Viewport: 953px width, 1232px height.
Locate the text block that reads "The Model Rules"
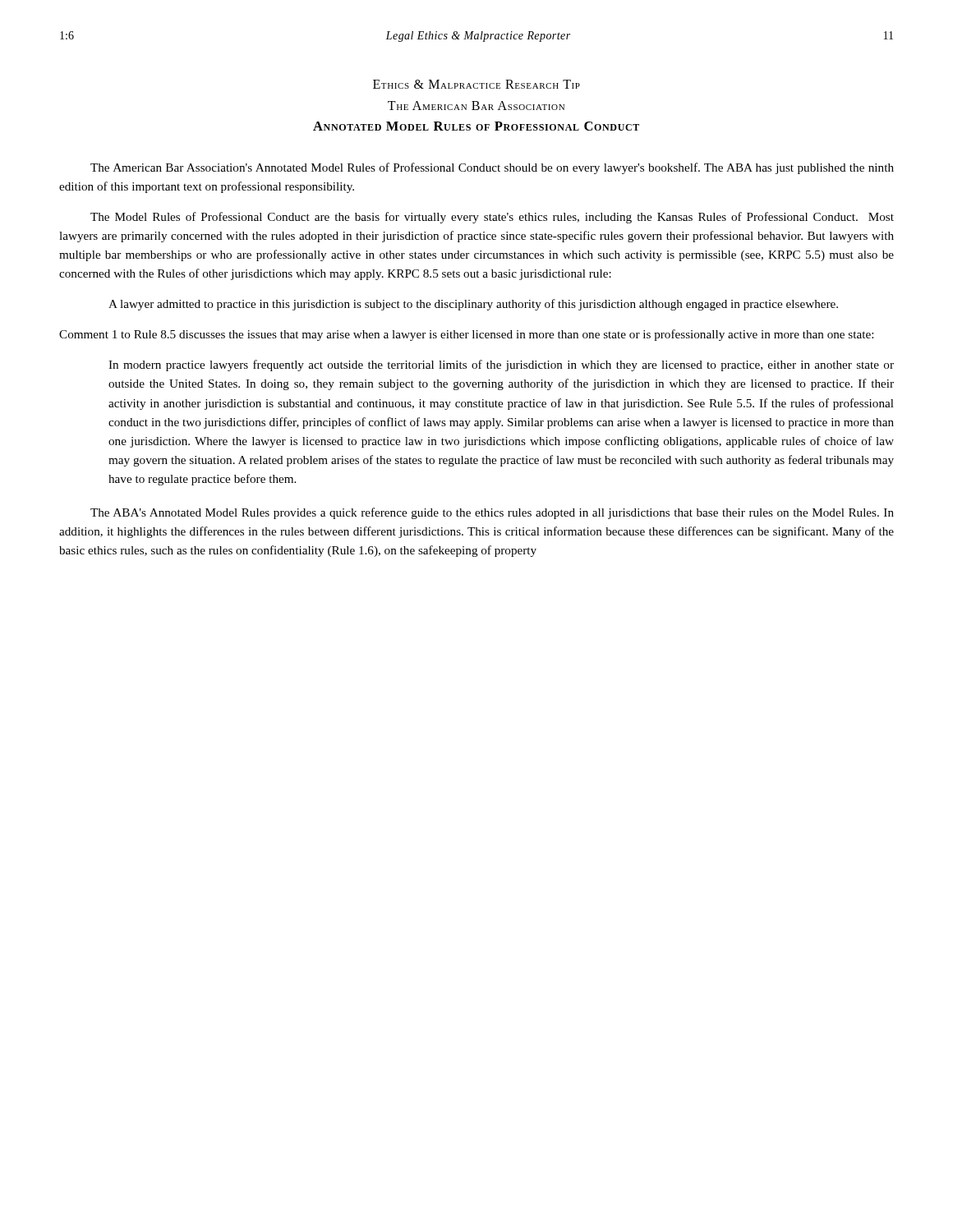476,245
